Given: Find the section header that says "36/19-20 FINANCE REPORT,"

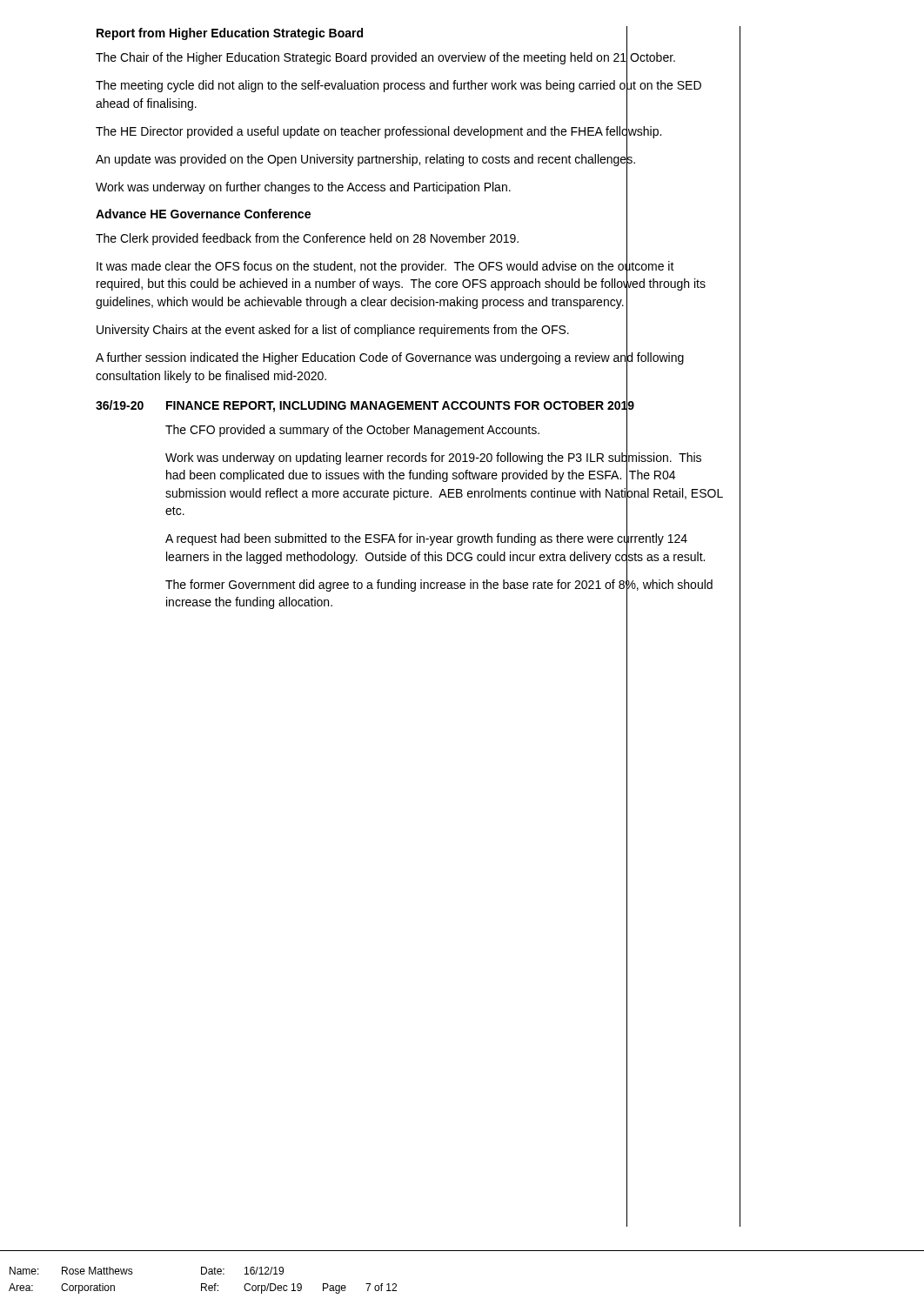Looking at the screenshot, I should (410, 405).
